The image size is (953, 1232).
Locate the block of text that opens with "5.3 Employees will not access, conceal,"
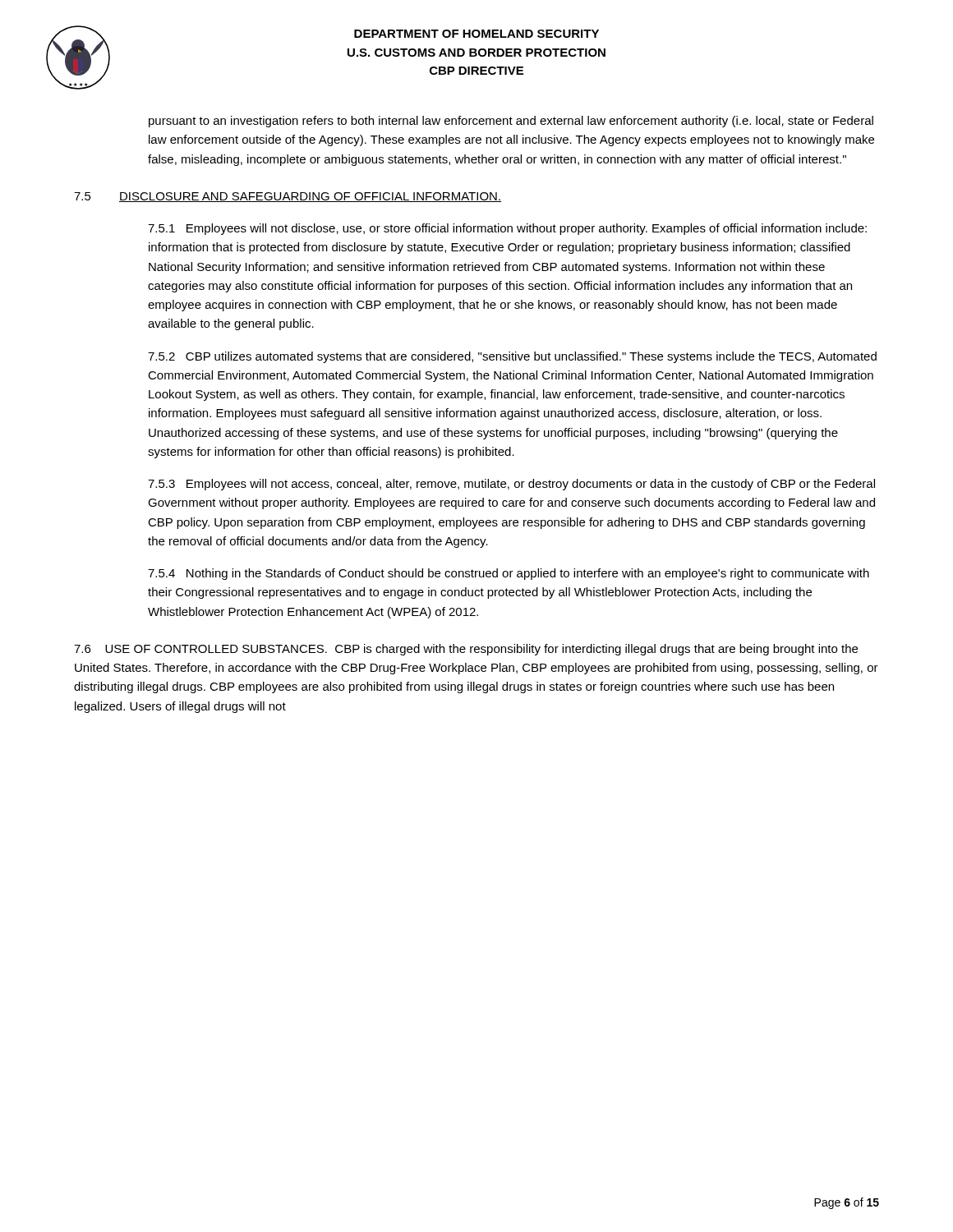click(512, 512)
